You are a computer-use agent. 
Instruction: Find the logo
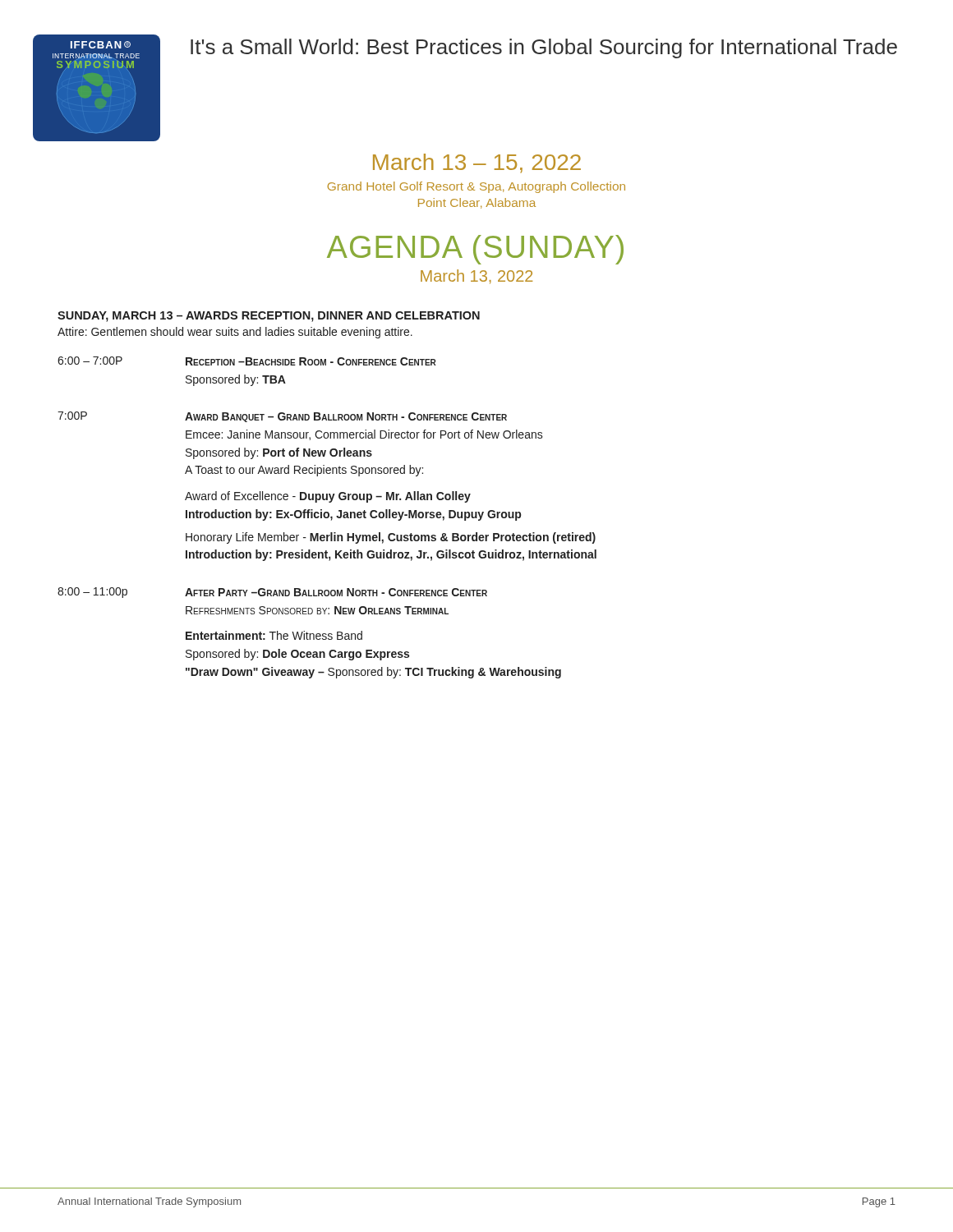tap(99, 88)
